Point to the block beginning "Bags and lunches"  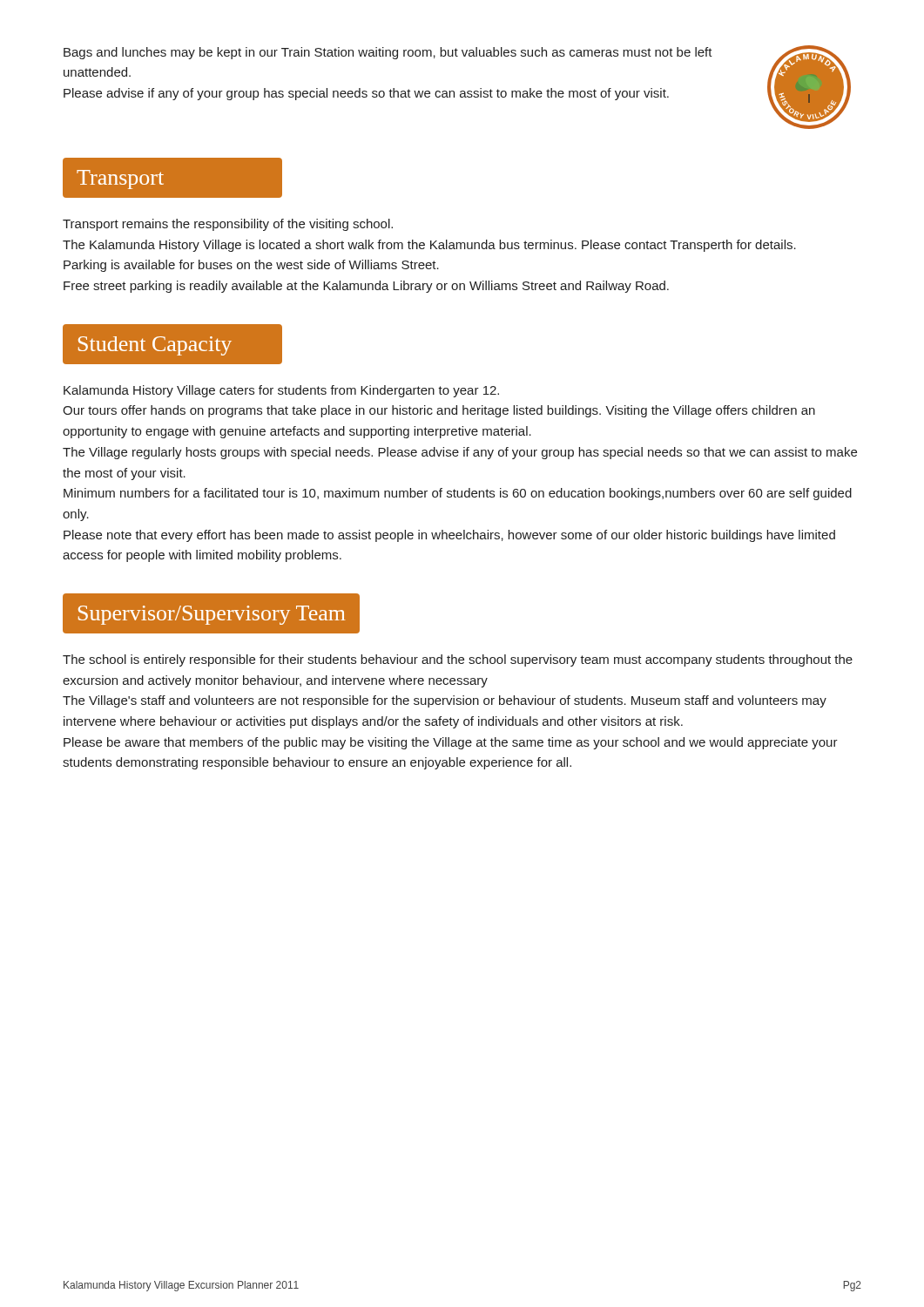click(x=388, y=53)
